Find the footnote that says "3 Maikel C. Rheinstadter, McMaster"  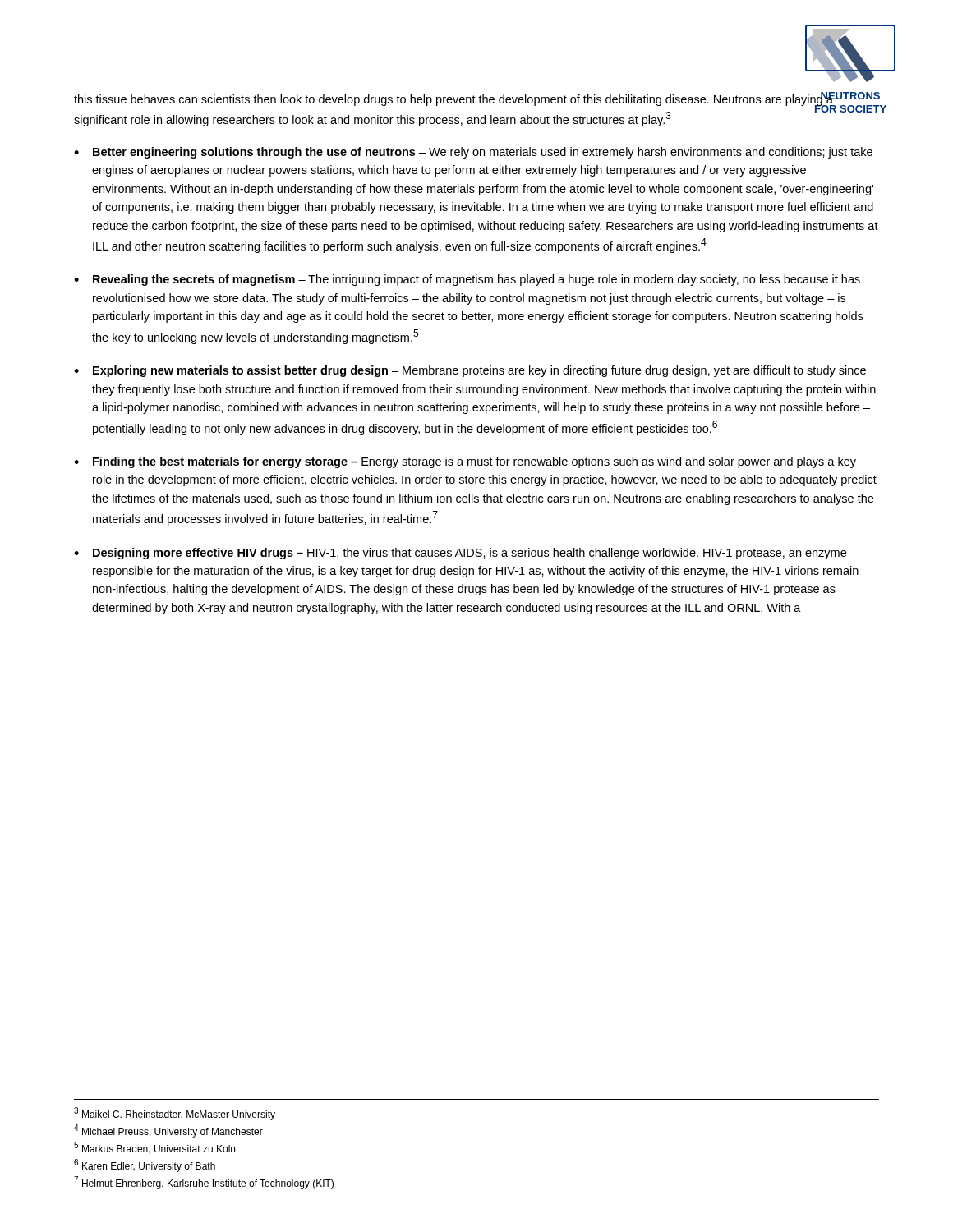click(x=175, y=1113)
